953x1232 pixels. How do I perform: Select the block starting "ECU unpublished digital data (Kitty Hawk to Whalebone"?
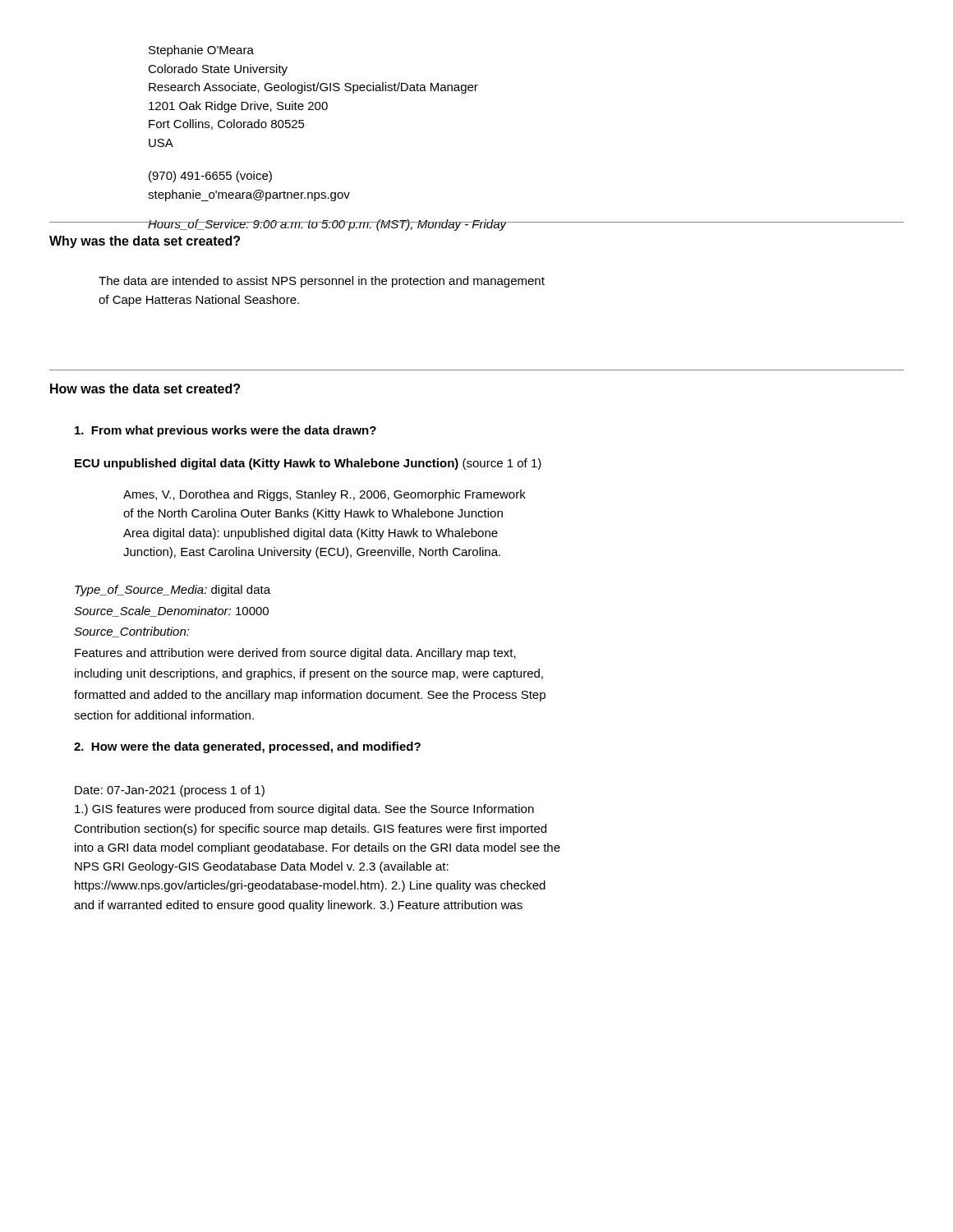pyautogui.click(x=489, y=463)
